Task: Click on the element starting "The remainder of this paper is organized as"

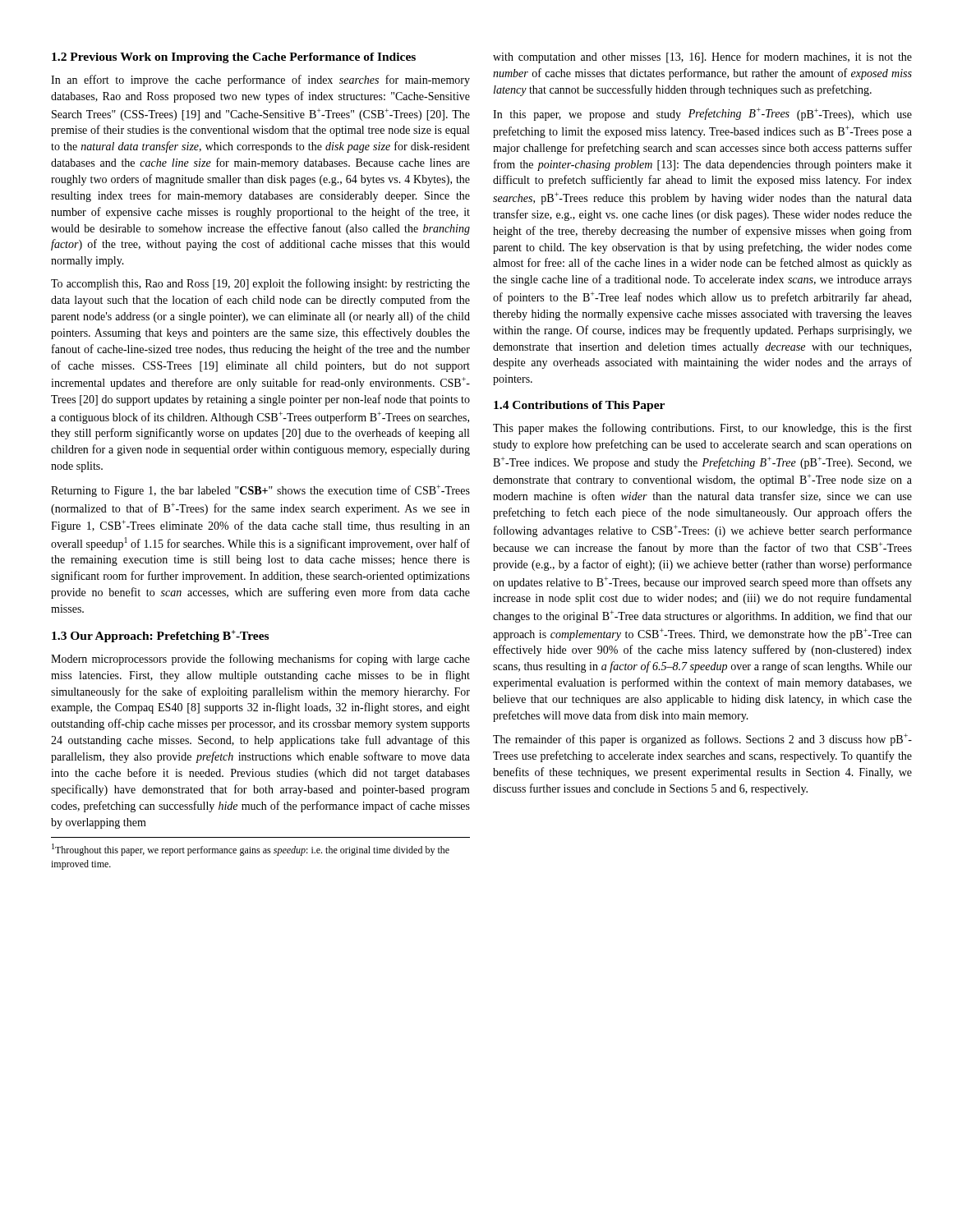Action: click(x=702, y=763)
